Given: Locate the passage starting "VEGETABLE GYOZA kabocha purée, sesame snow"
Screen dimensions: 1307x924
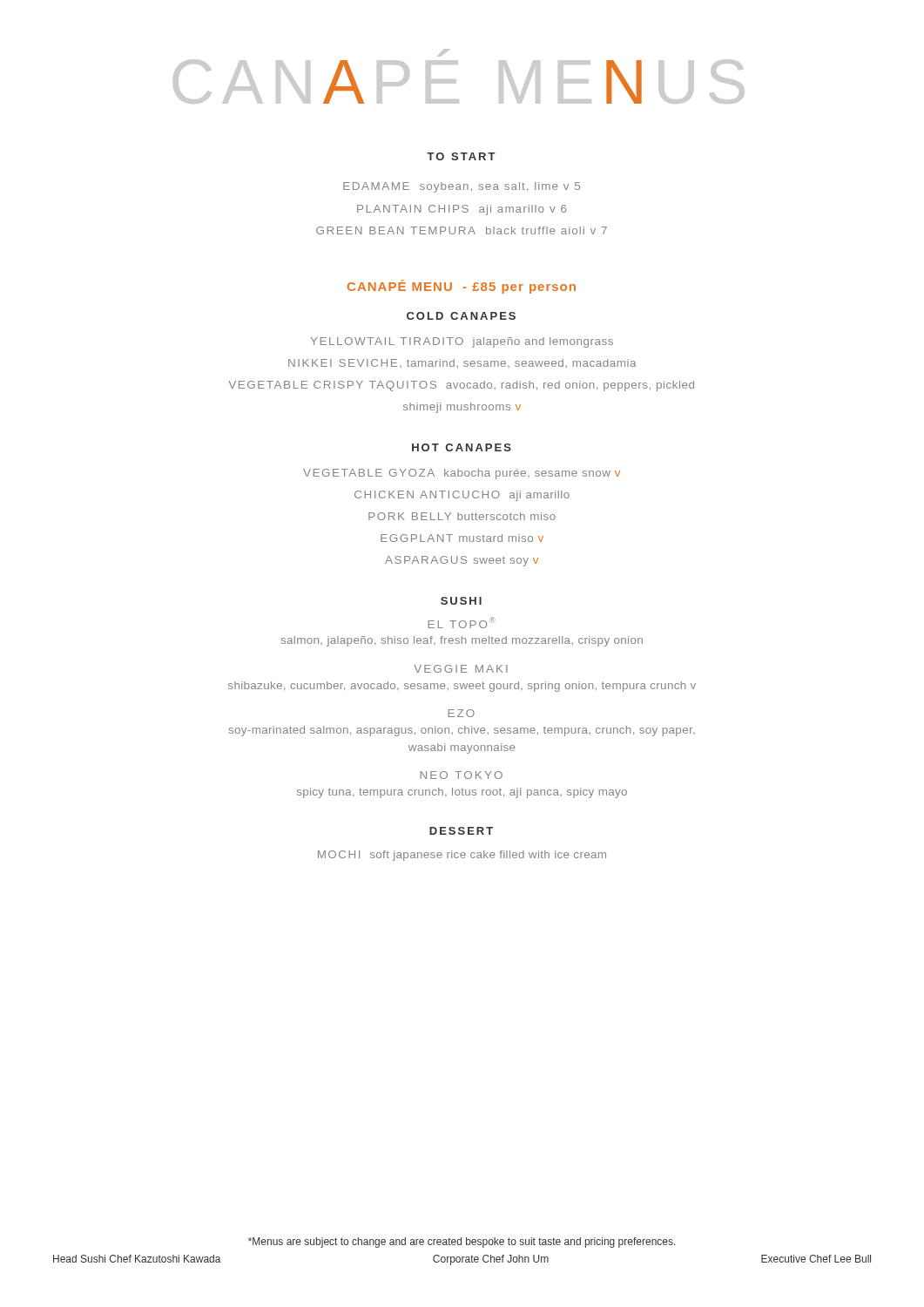Looking at the screenshot, I should point(462,474).
